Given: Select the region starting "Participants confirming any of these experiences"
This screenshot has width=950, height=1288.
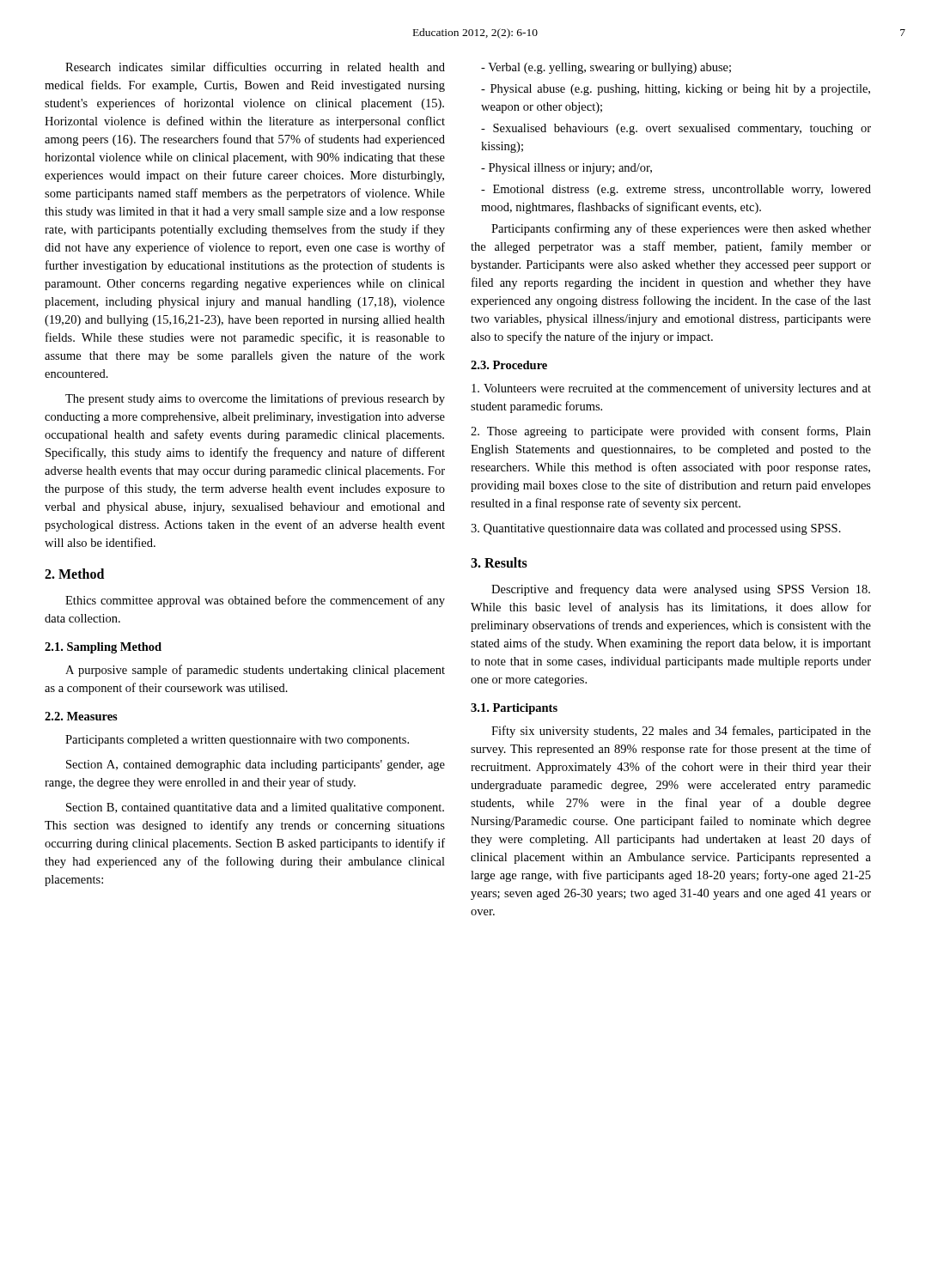Looking at the screenshot, I should coord(671,283).
